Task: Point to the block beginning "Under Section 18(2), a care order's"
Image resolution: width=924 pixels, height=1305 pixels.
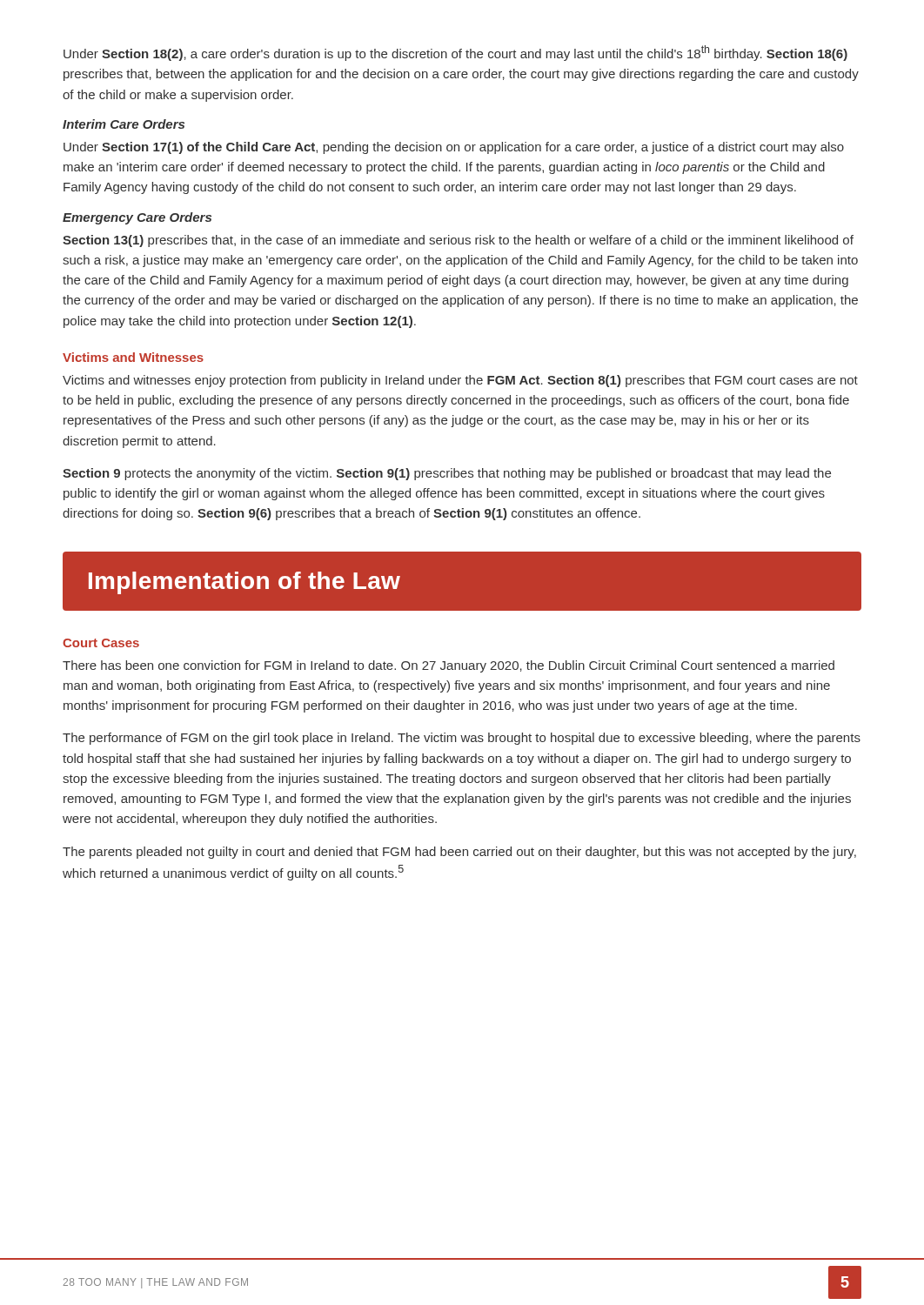Action: tap(461, 72)
